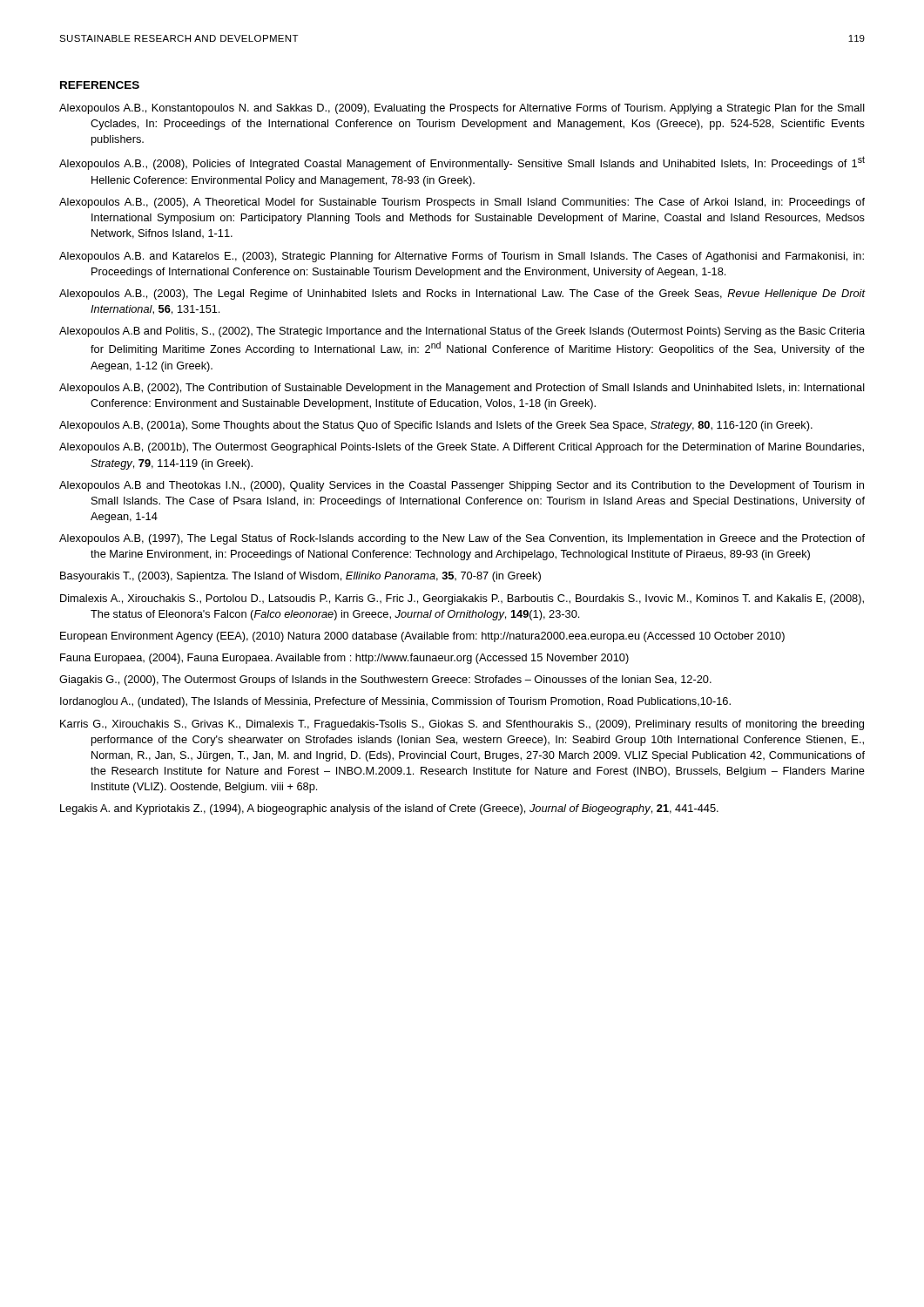924x1307 pixels.
Task: Locate the text block starting "European Environment Agency (EEA), (2010)"
Action: click(422, 636)
